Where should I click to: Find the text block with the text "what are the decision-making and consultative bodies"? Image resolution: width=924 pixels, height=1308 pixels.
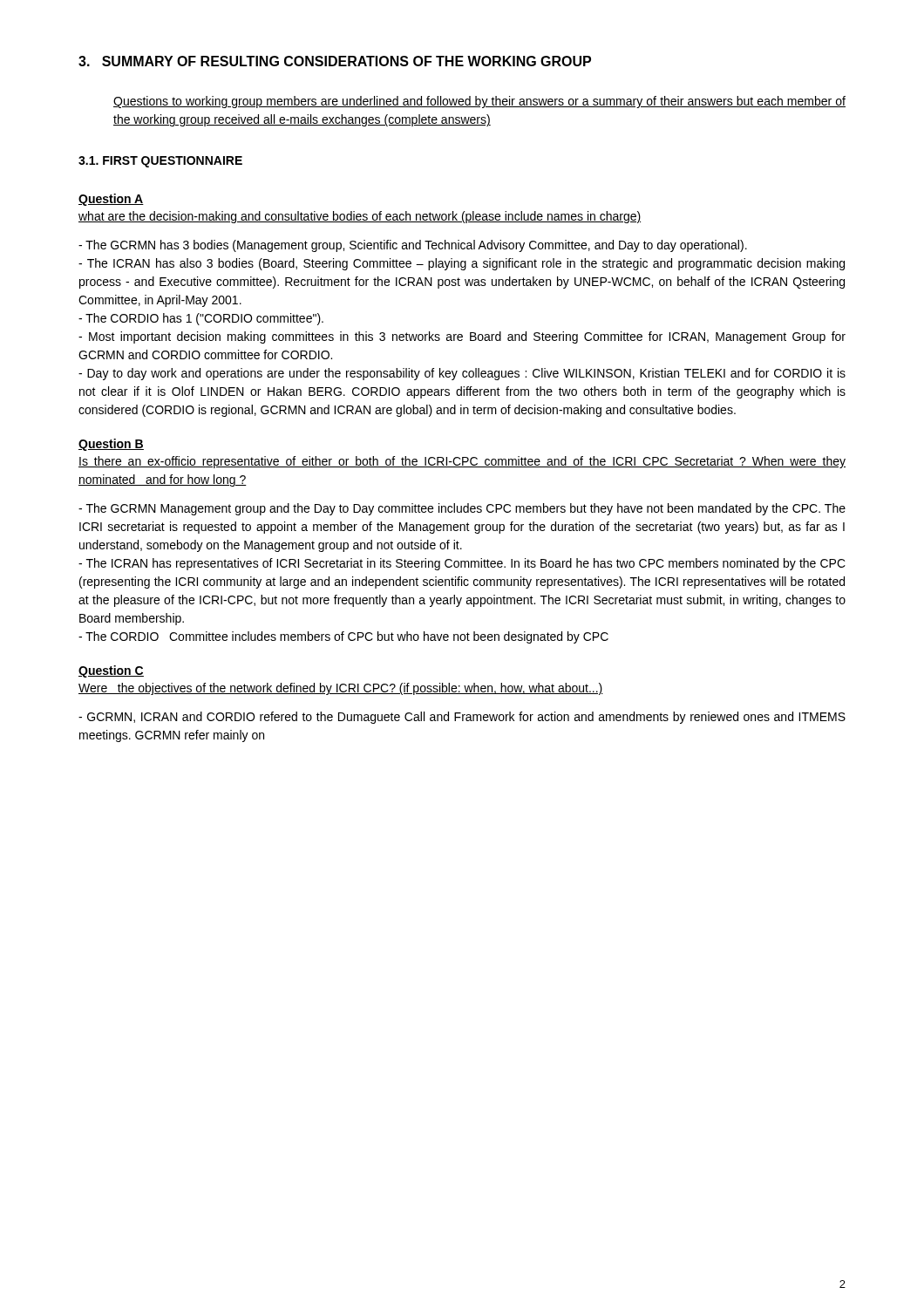pyautogui.click(x=360, y=217)
